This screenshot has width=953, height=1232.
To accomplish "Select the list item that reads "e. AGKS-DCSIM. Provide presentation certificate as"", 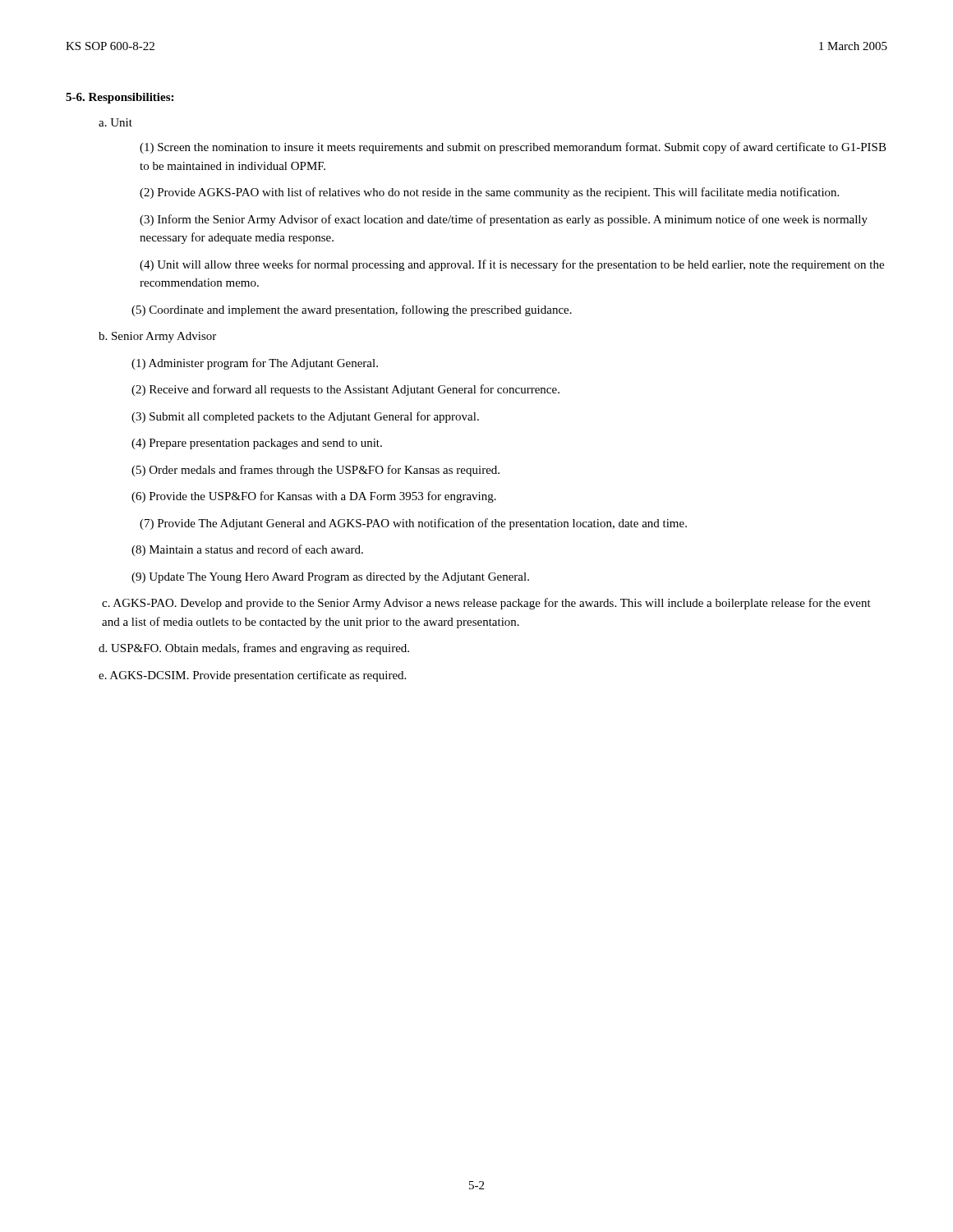I will tap(253, 675).
